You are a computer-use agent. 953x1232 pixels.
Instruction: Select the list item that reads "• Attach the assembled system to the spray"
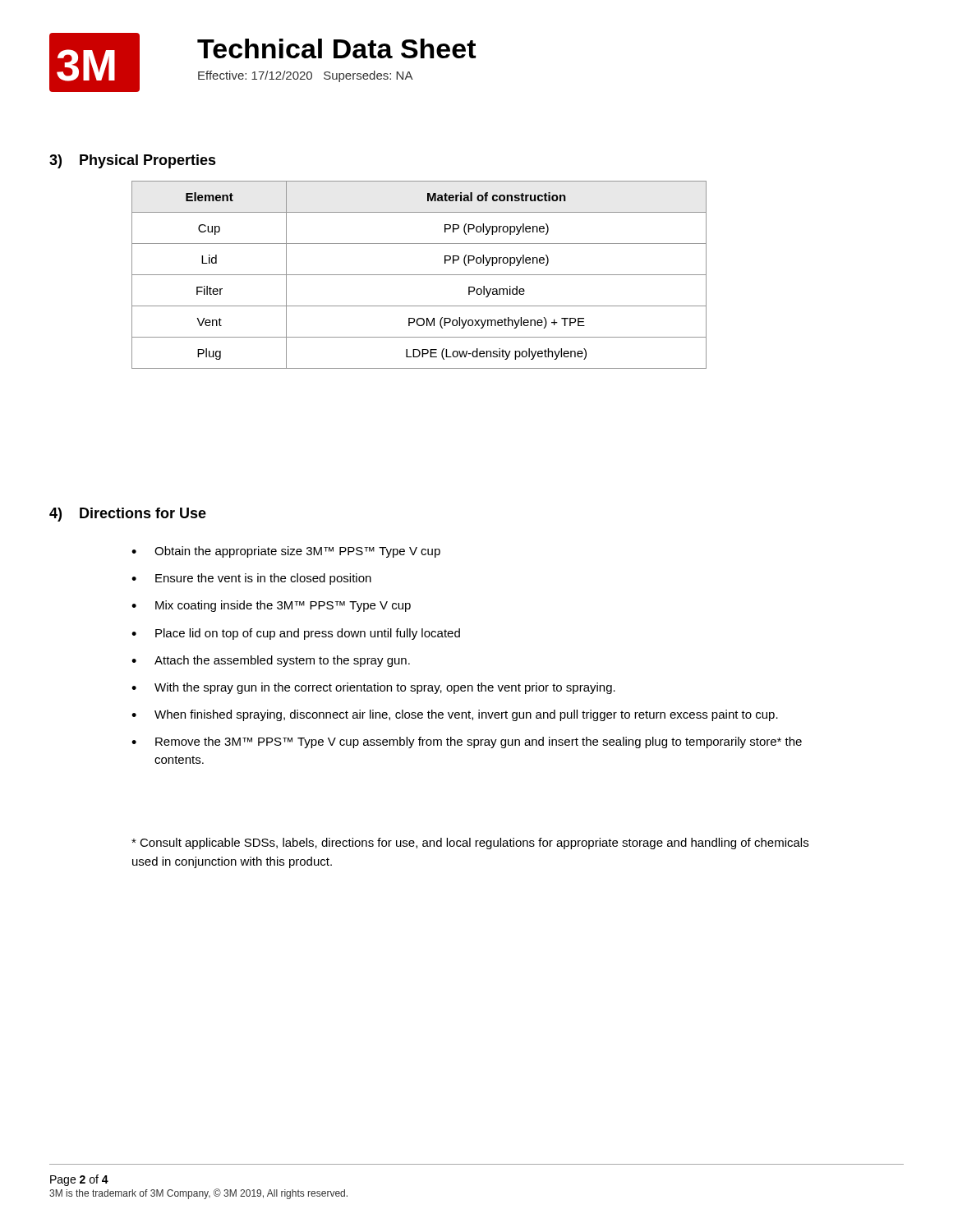271,661
